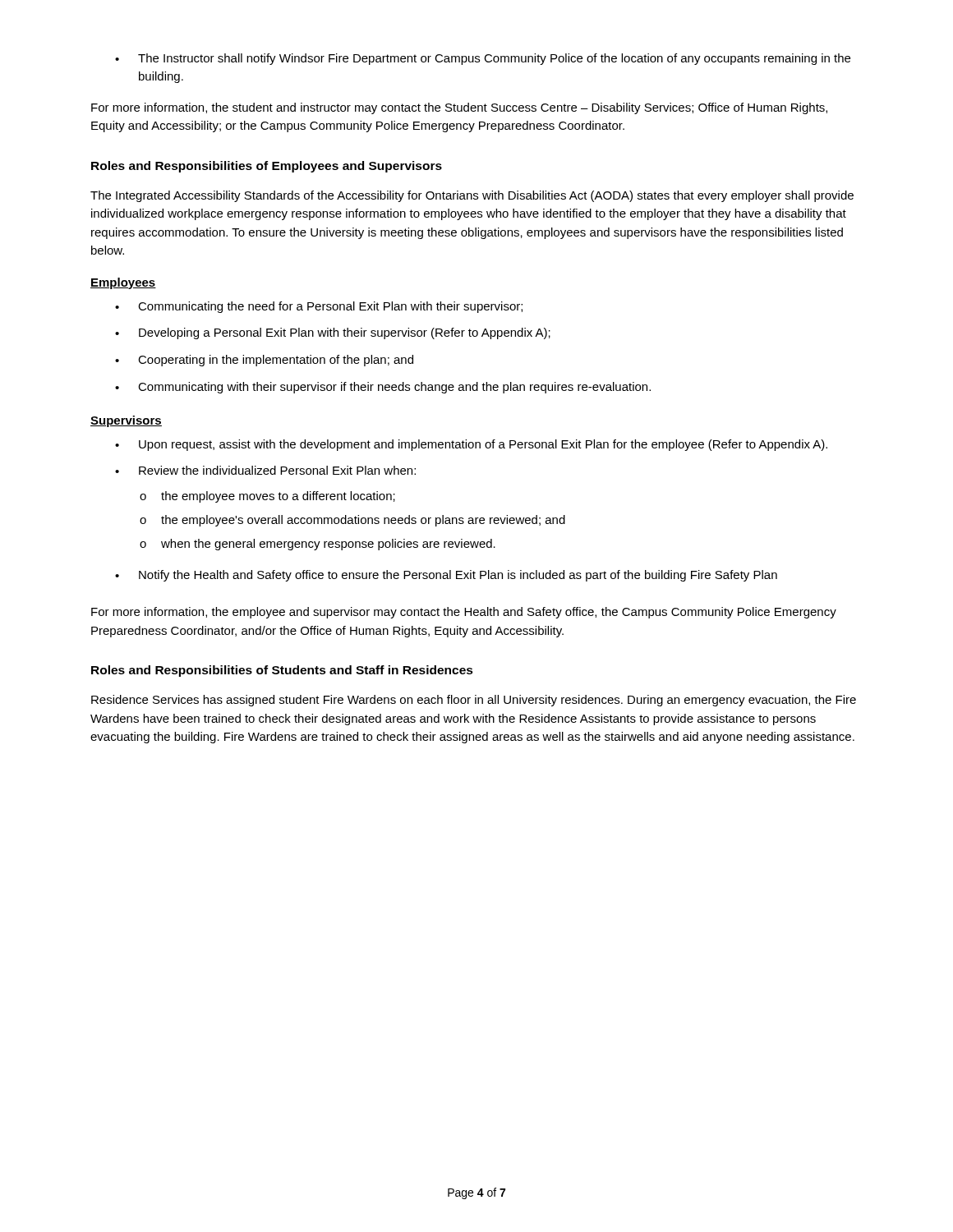
Task: Where is the passage that starts "• Cooperating in the implementation of the"?
Action: coord(265,360)
